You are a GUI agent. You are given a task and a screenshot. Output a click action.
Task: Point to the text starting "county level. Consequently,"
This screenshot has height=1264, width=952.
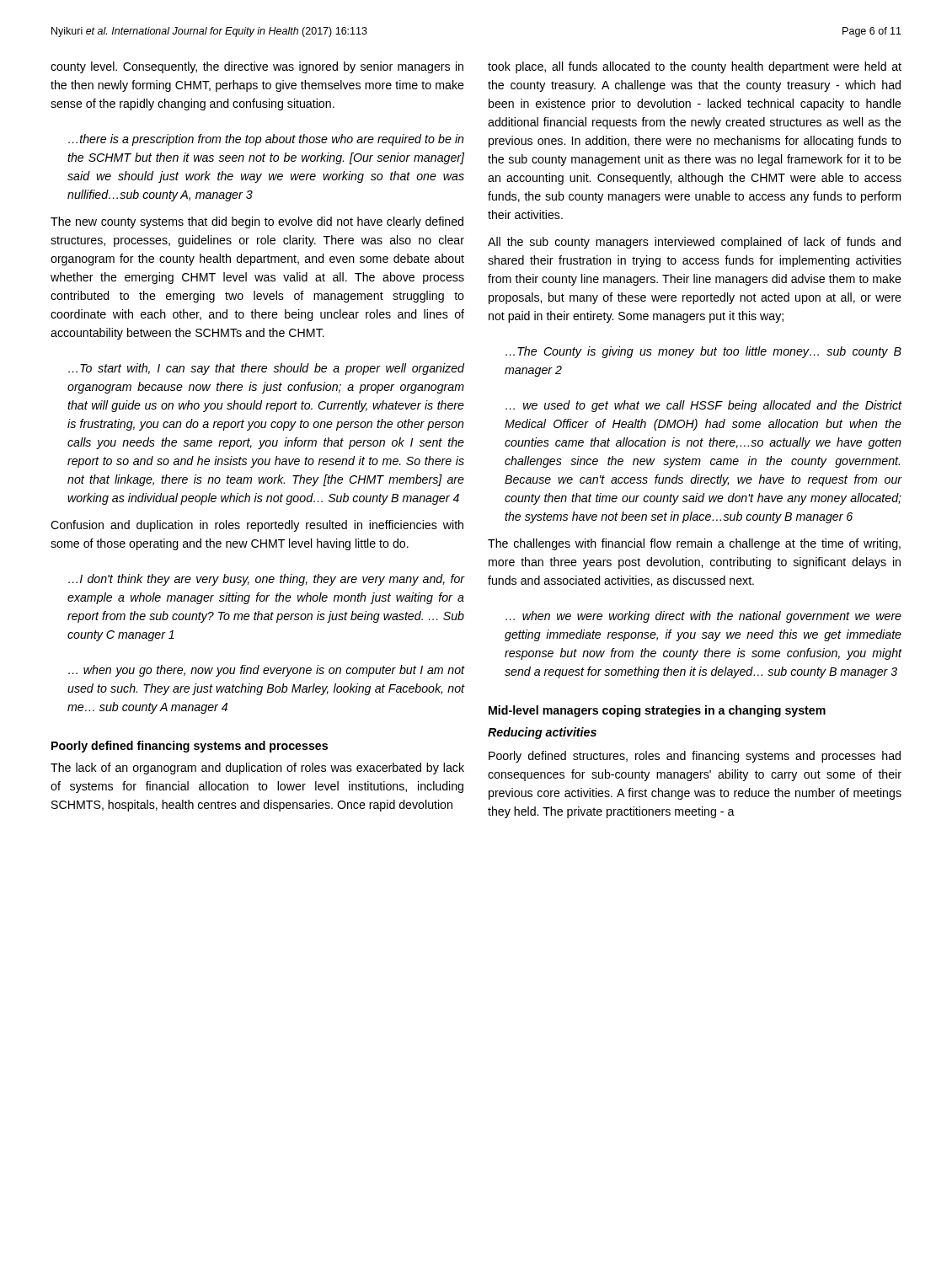point(257,85)
